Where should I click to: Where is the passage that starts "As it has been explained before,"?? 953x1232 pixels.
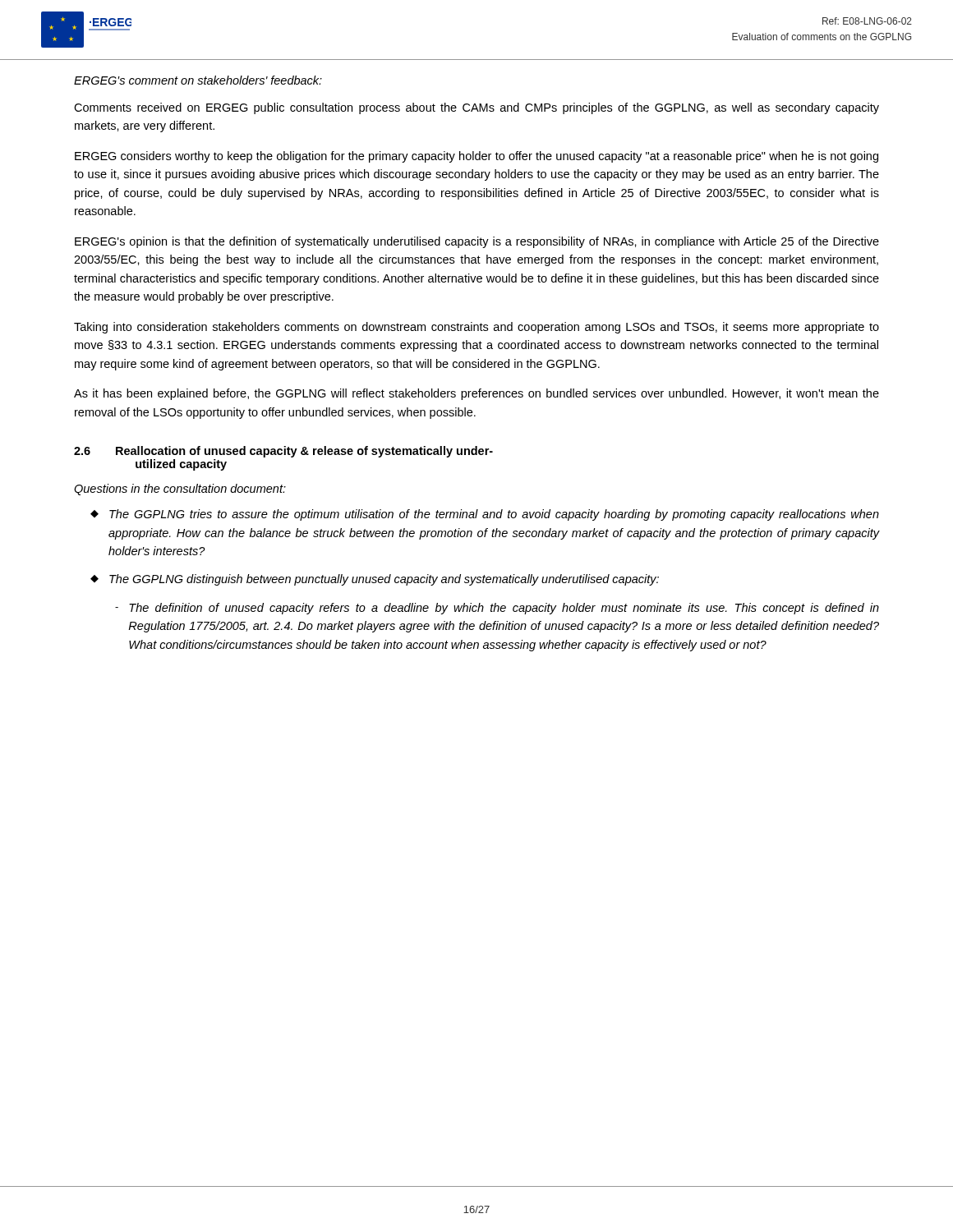point(476,403)
